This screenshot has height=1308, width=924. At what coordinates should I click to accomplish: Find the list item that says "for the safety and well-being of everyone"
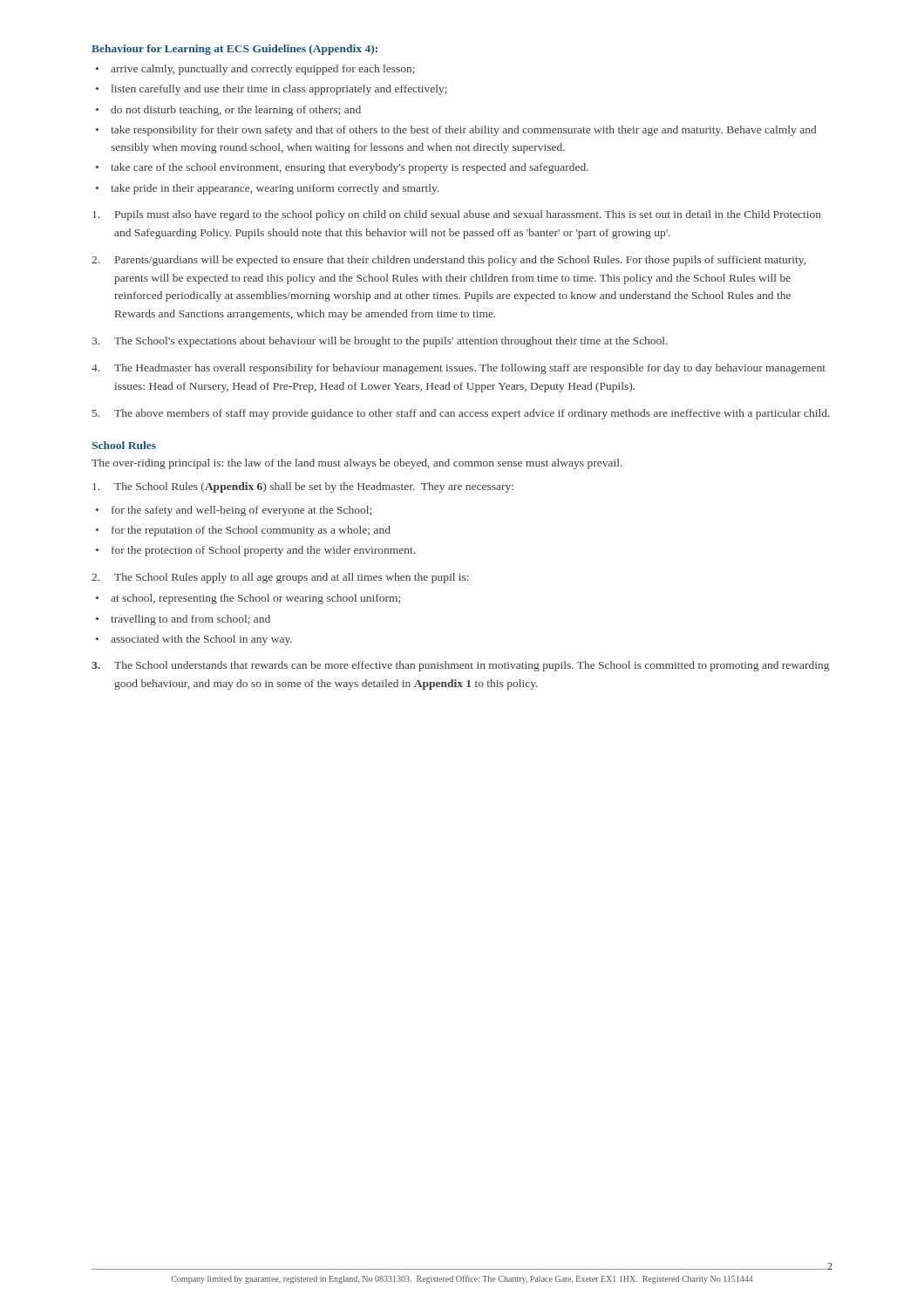(x=234, y=511)
